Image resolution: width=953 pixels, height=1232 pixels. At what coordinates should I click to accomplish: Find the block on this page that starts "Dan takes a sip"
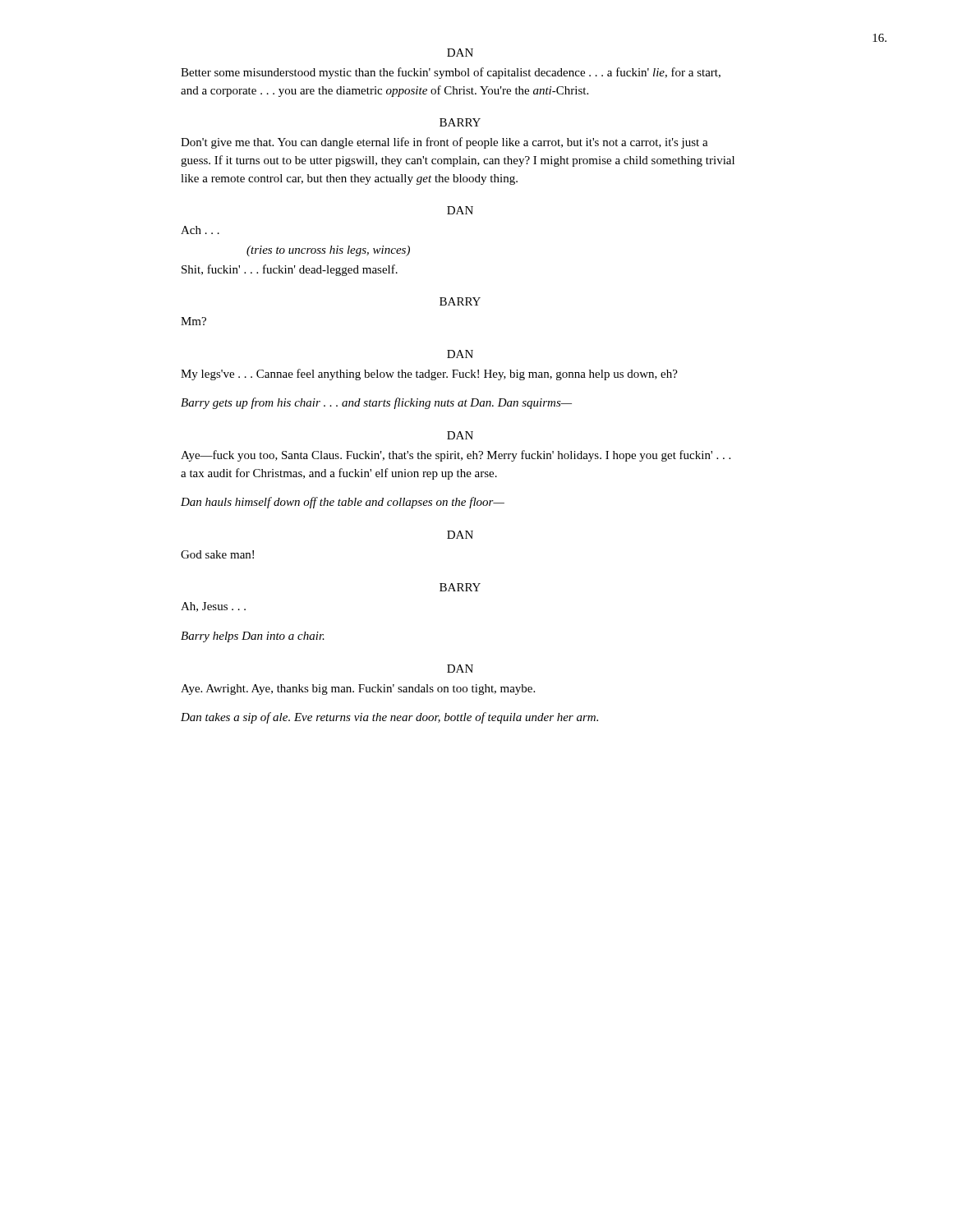(390, 717)
